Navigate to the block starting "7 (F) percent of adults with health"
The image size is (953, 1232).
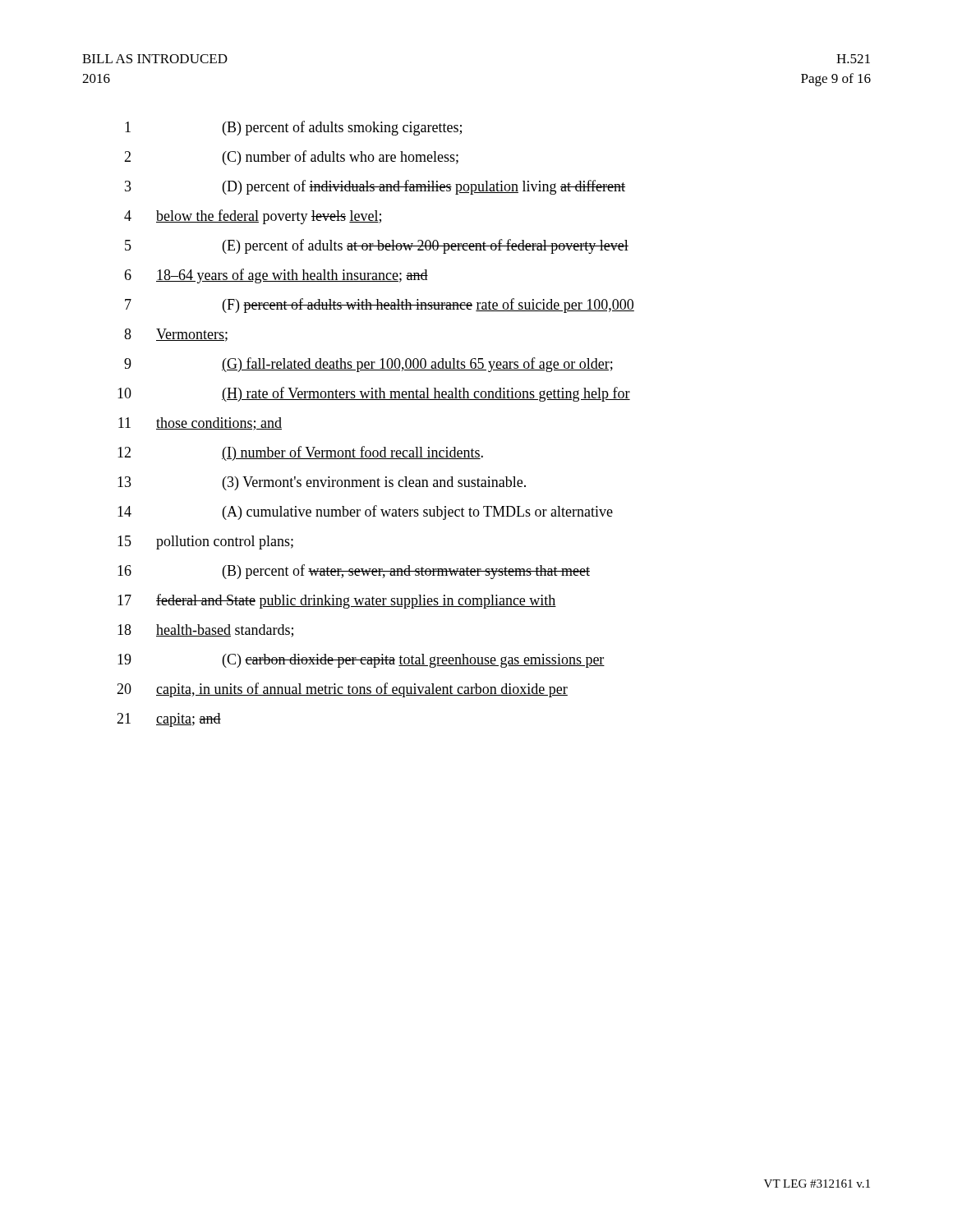[476, 305]
